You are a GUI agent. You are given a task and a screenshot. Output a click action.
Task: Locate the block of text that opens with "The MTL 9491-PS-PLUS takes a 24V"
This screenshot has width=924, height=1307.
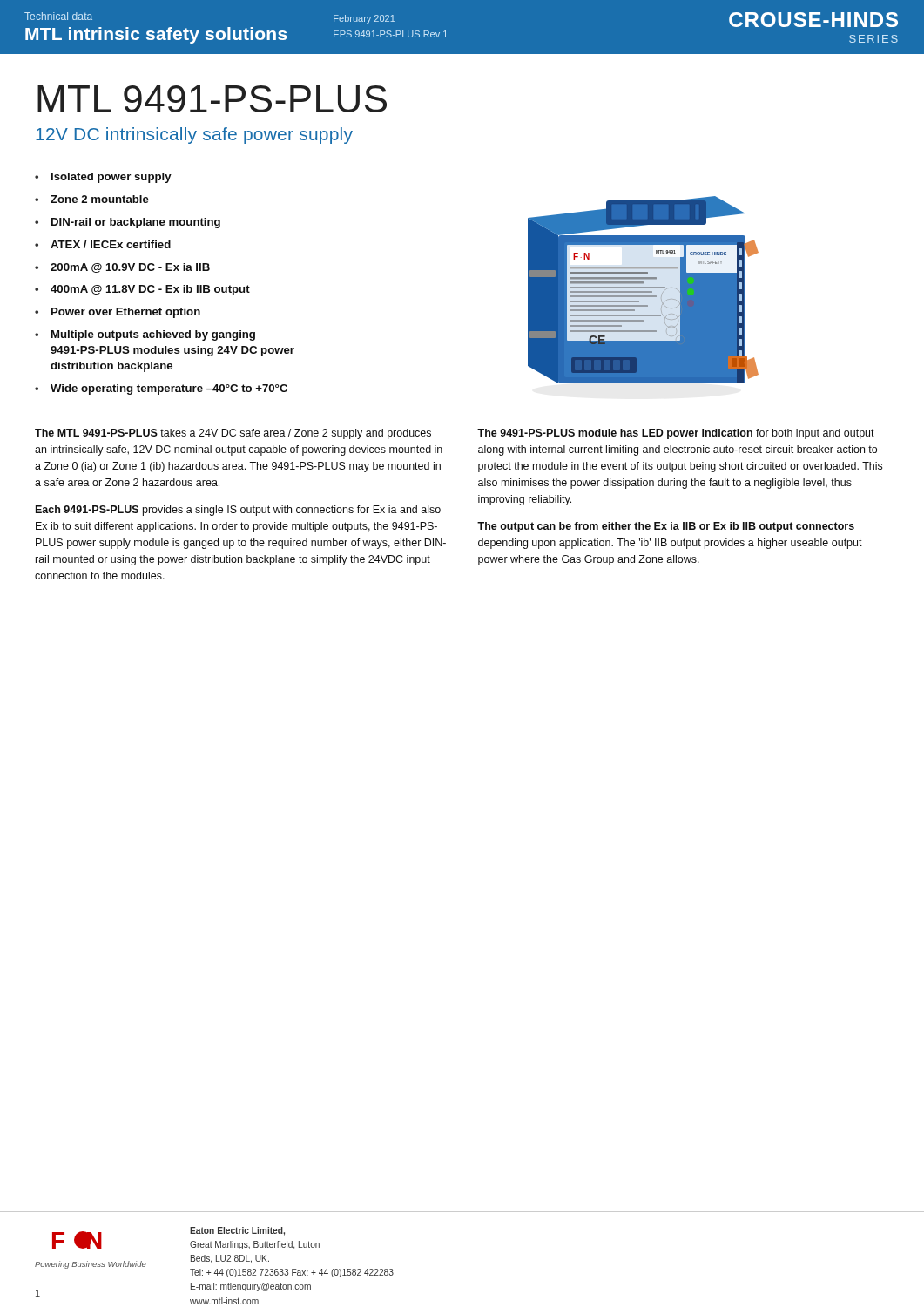pos(239,458)
